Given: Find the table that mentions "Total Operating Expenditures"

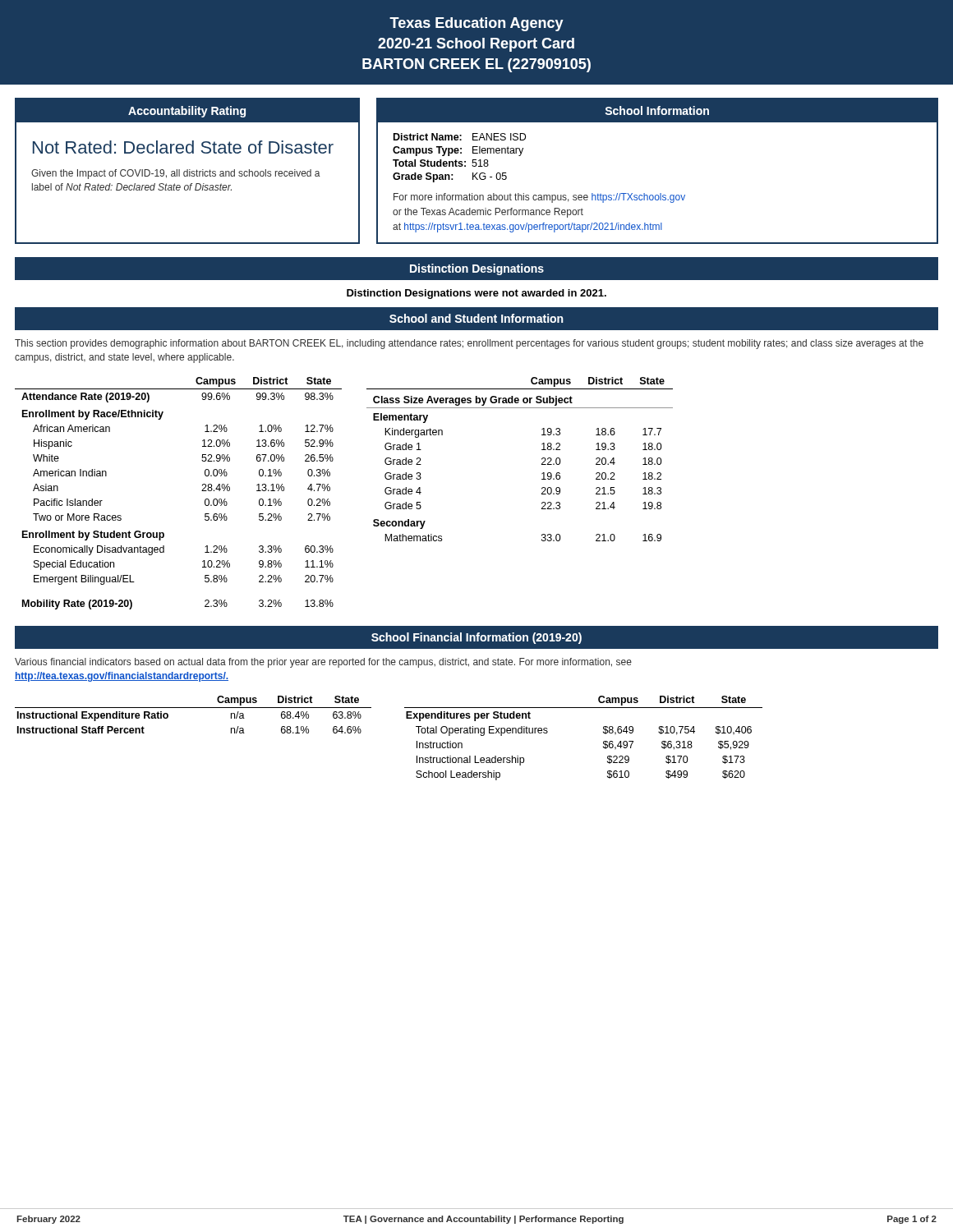Looking at the screenshot, I should coord(583,737).
